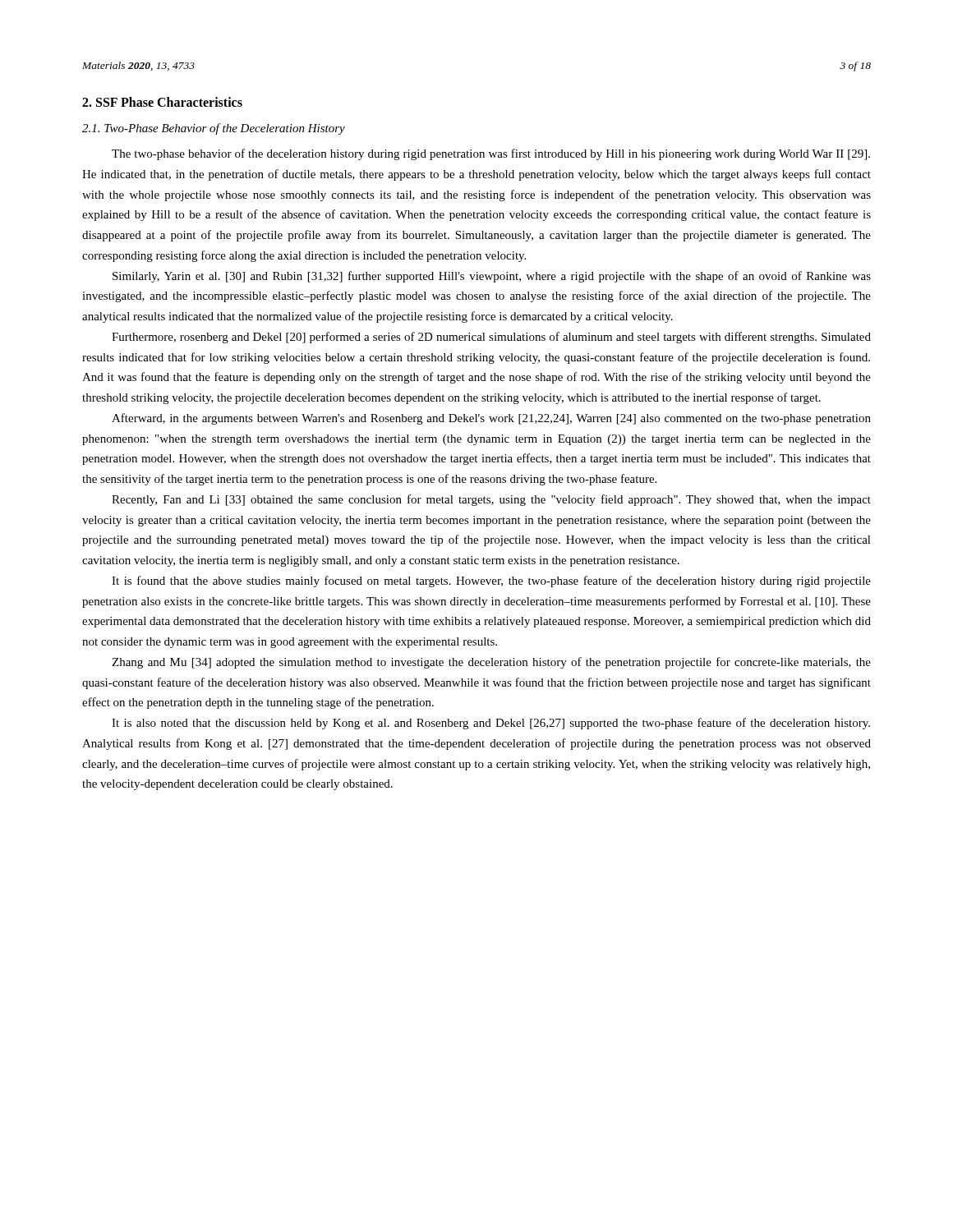Locate the block of text that opens with "Afterward, in the arguments between"

pyautogui.click(x=476, y=449)
